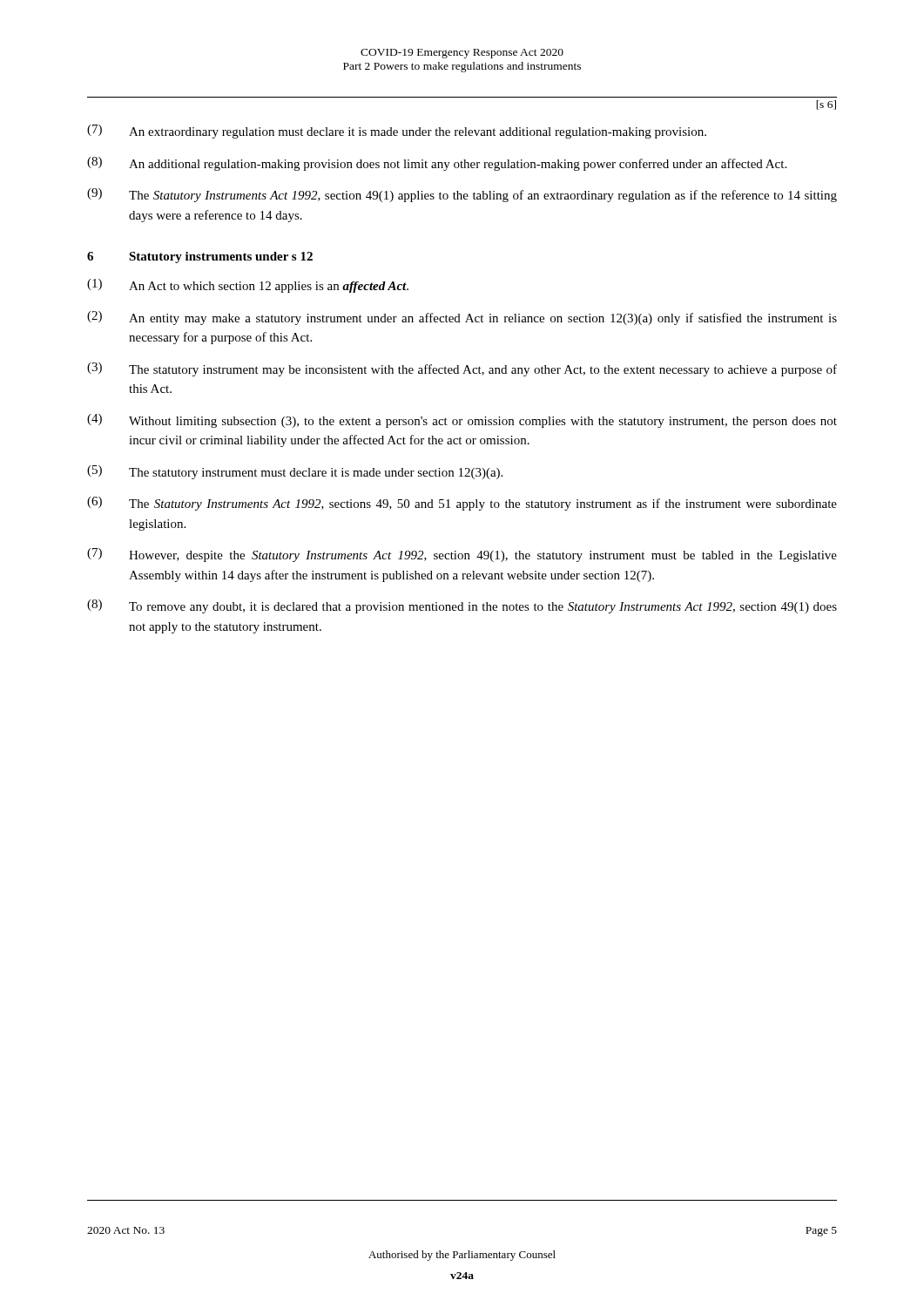Find the element starting "[s 6]"
The height and width of the screenshot is (1307, 924).
[826, 104]
